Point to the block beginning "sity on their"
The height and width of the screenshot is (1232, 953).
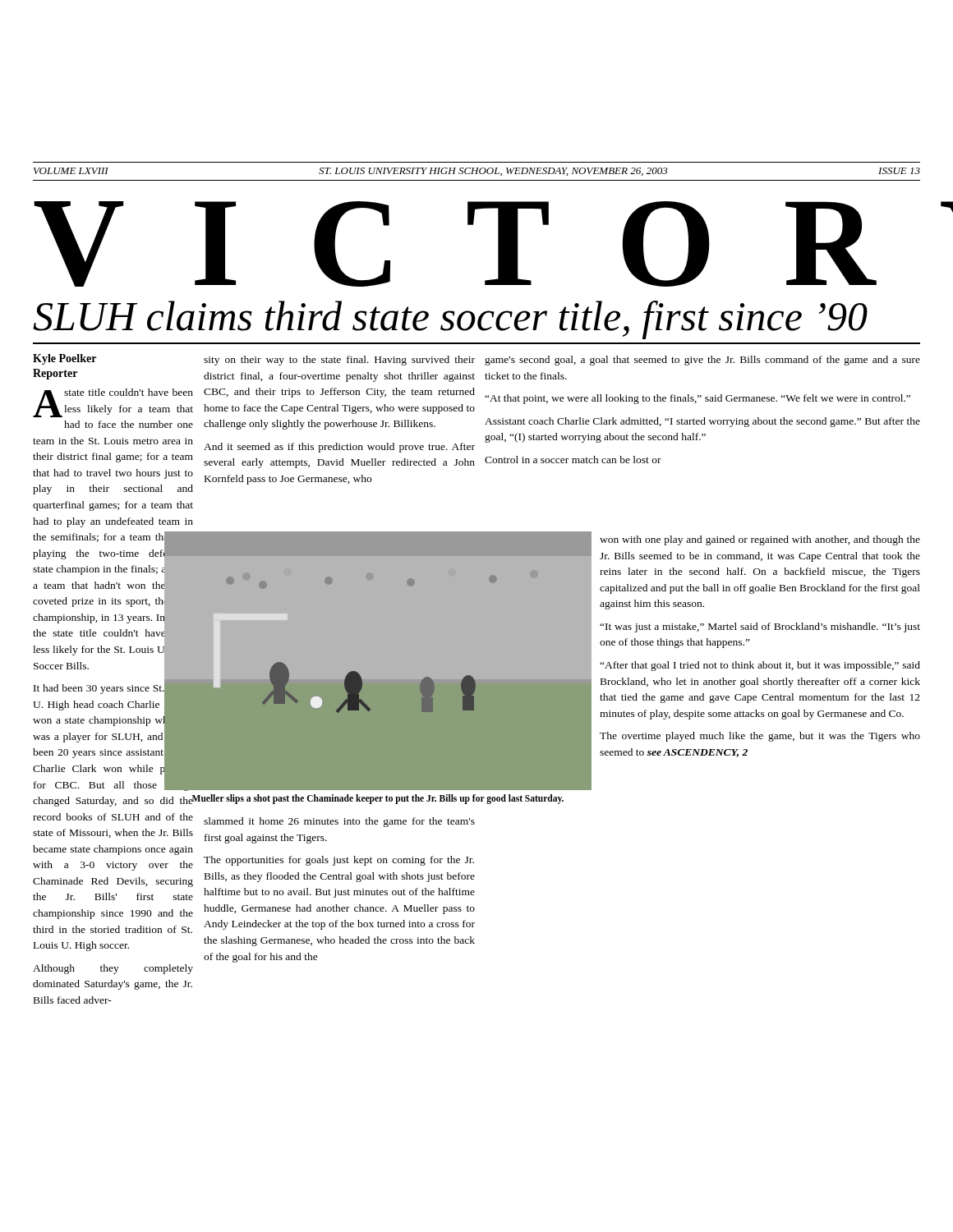point(339,419)
